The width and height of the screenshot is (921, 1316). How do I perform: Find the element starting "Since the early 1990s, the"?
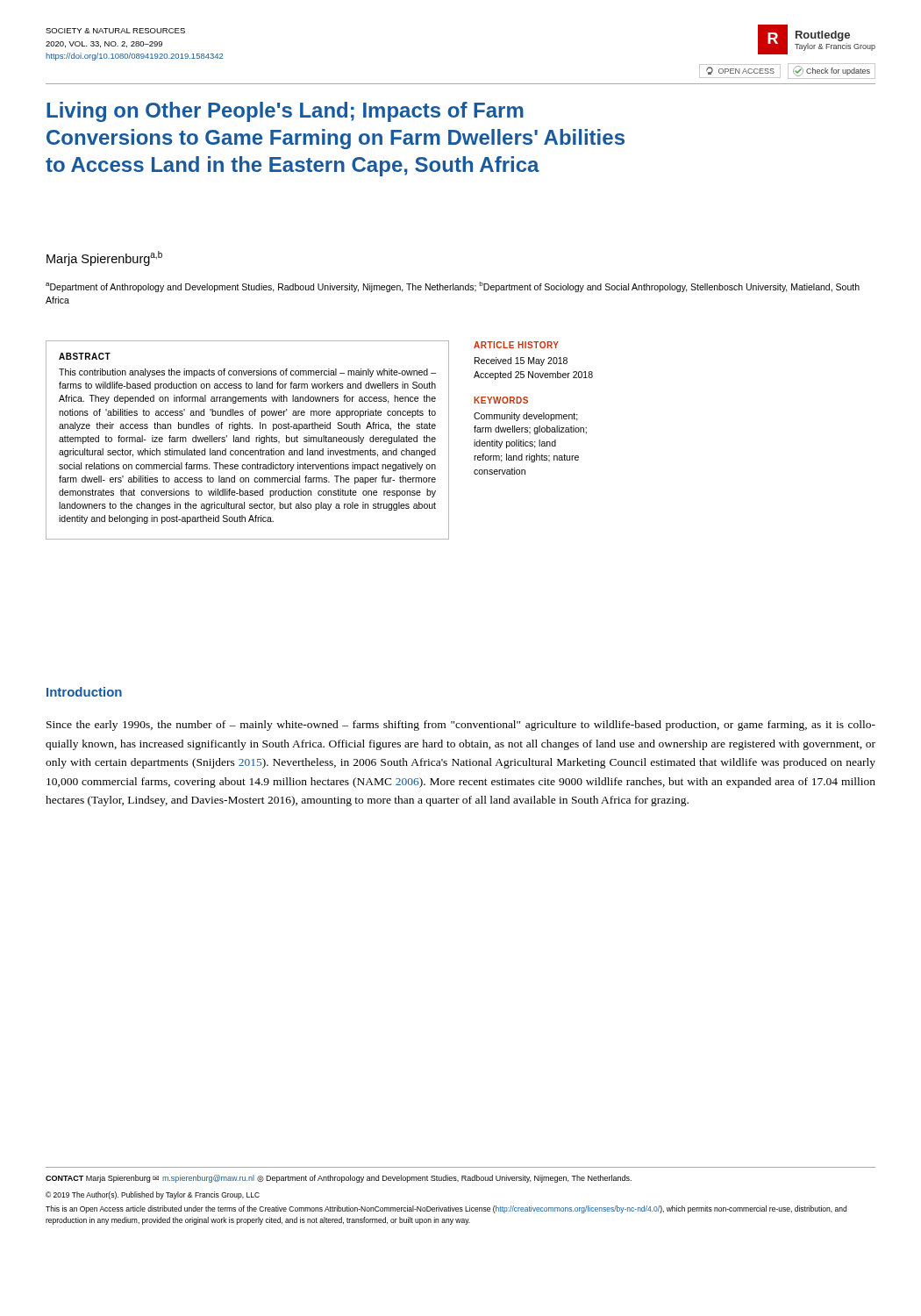coord(460,762)
